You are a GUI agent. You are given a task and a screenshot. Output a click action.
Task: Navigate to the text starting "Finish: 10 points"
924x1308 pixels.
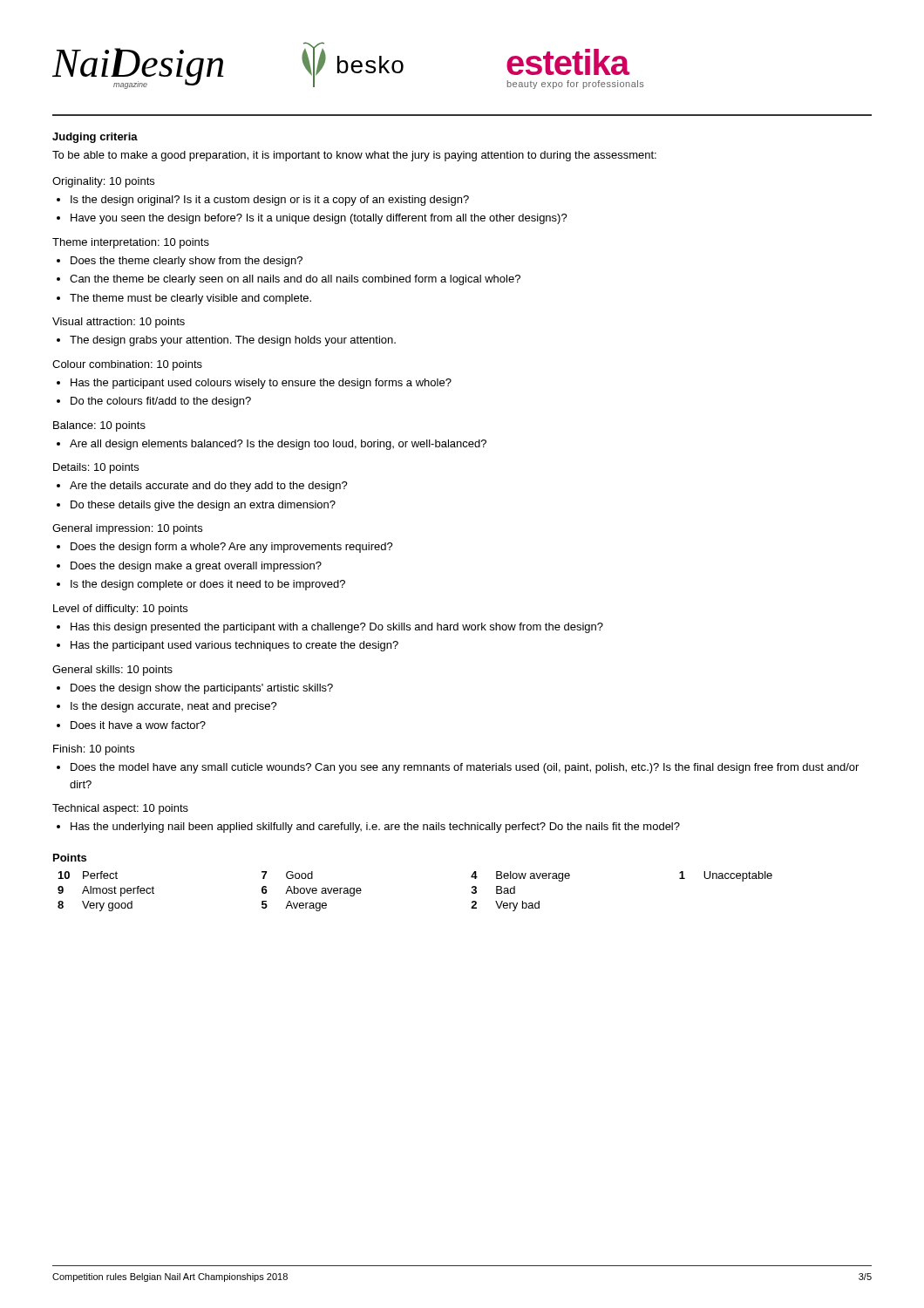tap(94, 749)
